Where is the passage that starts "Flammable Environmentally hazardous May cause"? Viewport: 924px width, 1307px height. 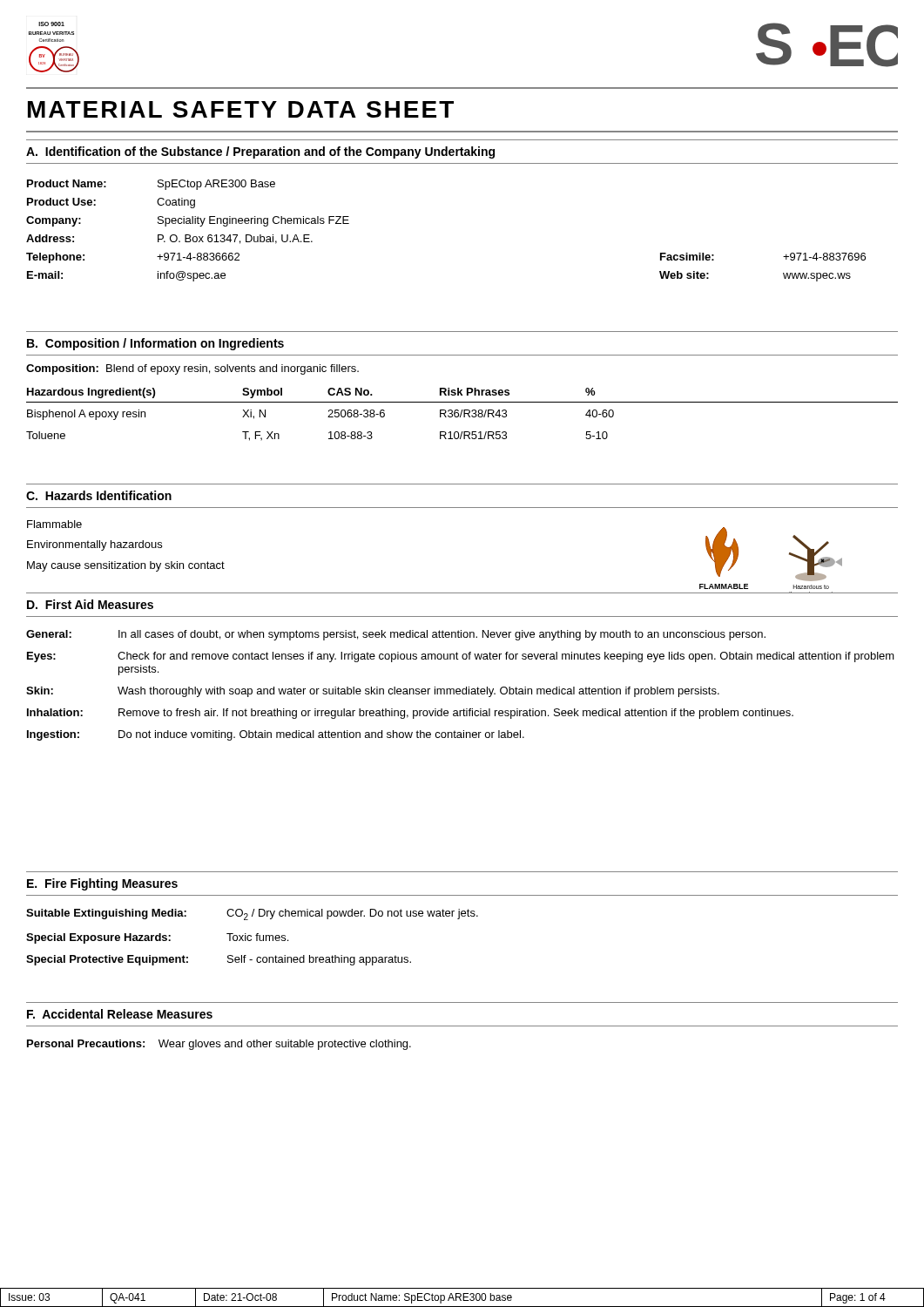click(125, 544)
